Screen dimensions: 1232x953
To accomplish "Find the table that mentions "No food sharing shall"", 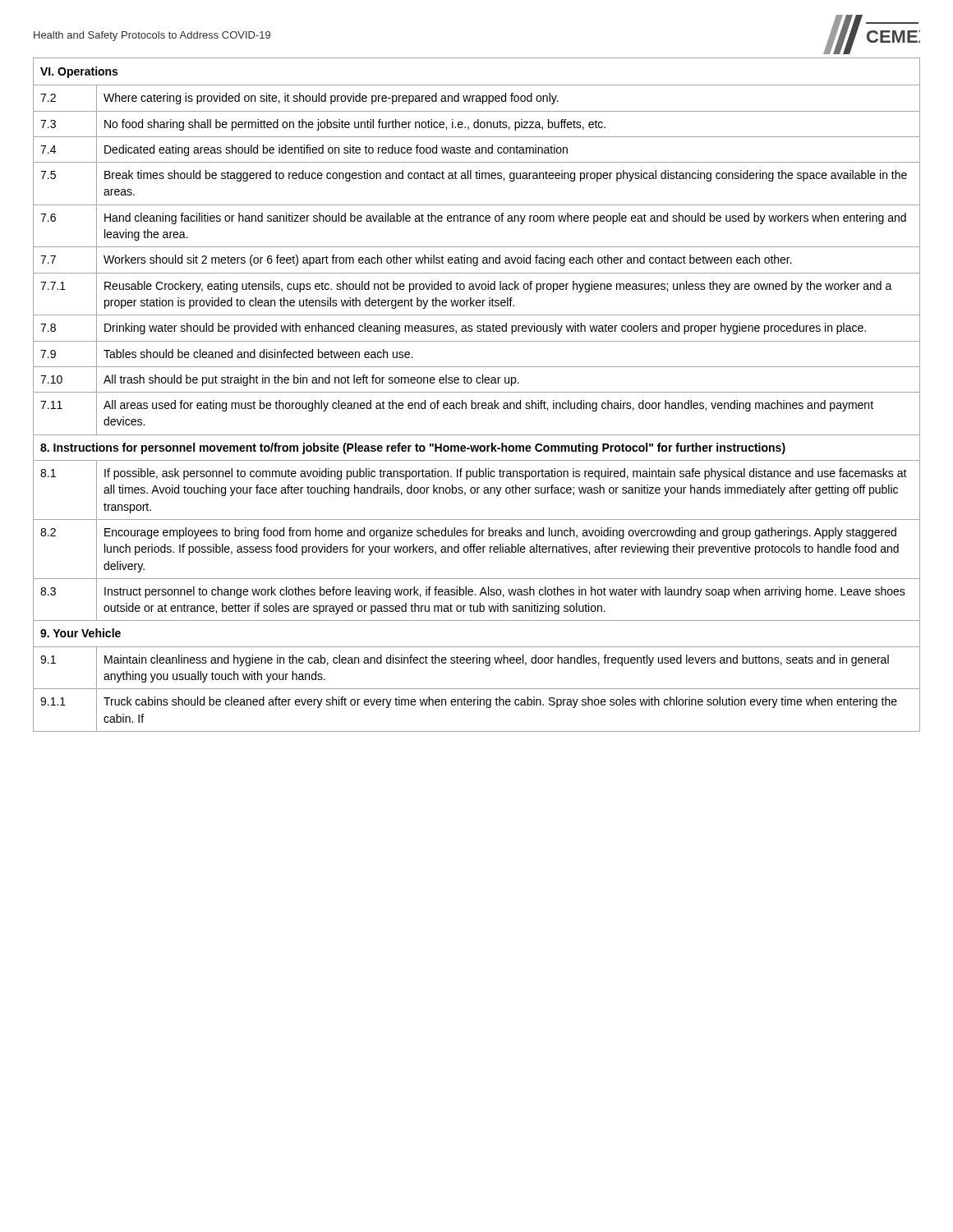I will click(476, 395).
